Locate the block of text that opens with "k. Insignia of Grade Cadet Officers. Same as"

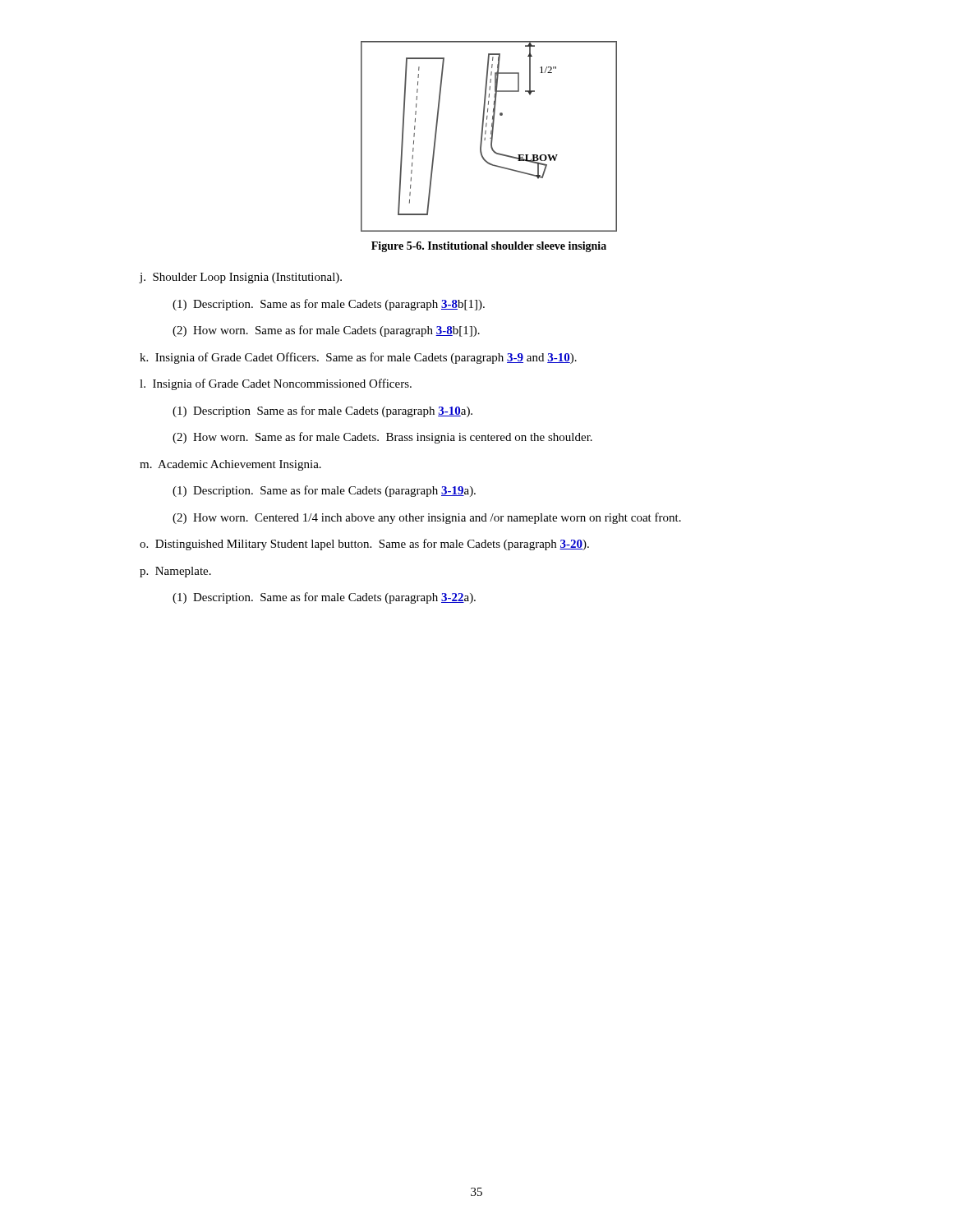505,357
